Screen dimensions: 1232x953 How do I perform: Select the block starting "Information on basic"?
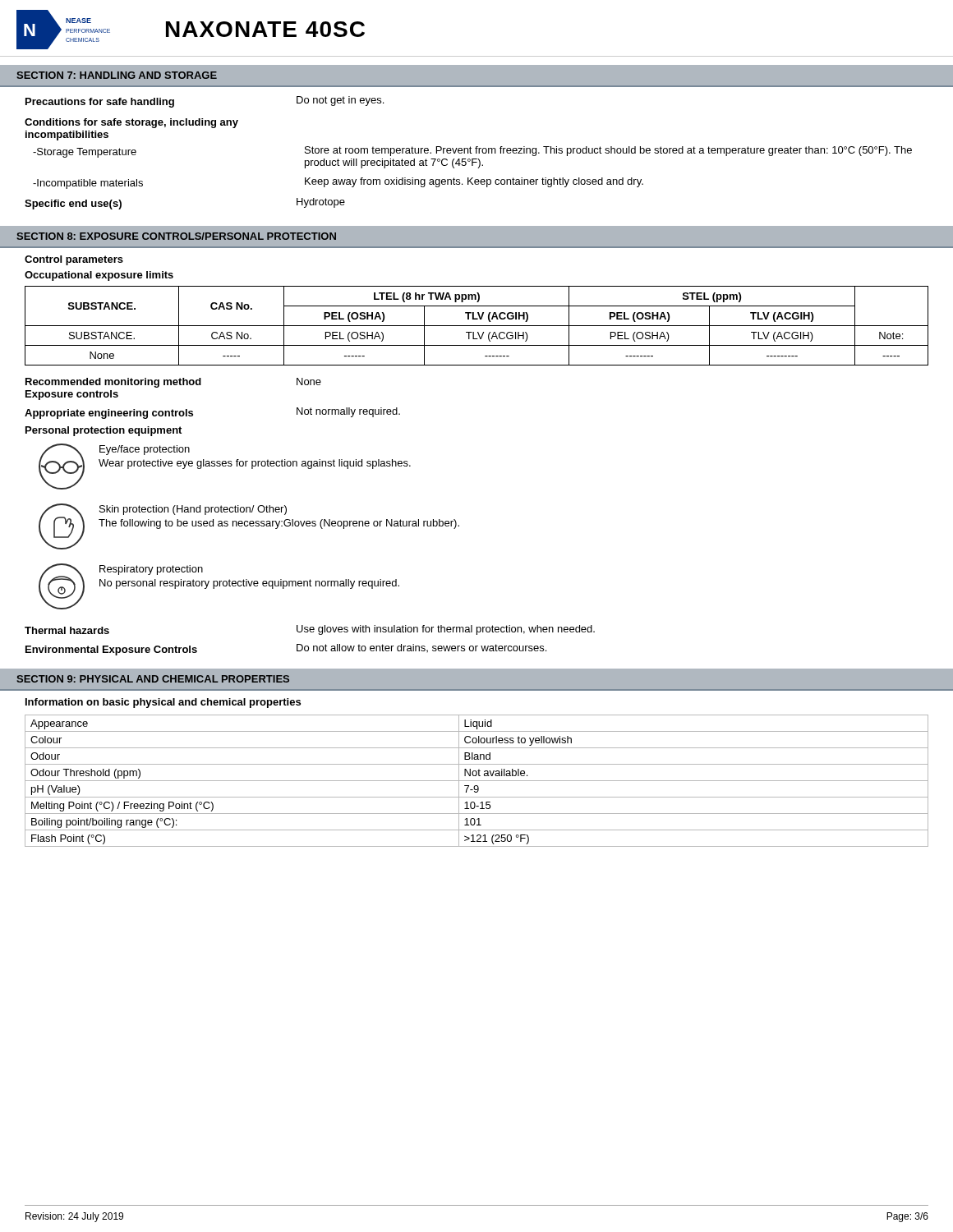(163, 702)
